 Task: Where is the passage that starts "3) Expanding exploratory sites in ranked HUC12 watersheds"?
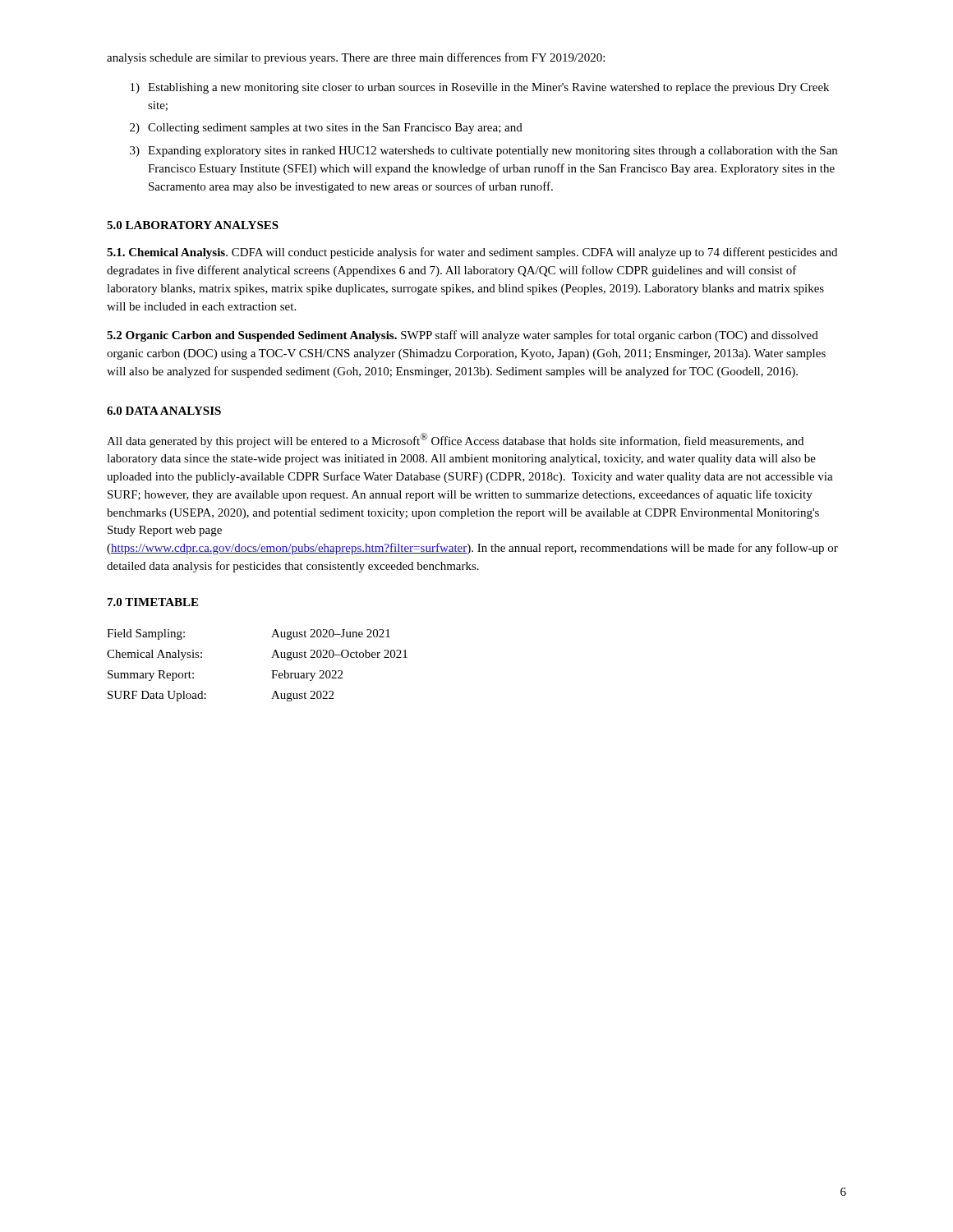click(476, 169)
